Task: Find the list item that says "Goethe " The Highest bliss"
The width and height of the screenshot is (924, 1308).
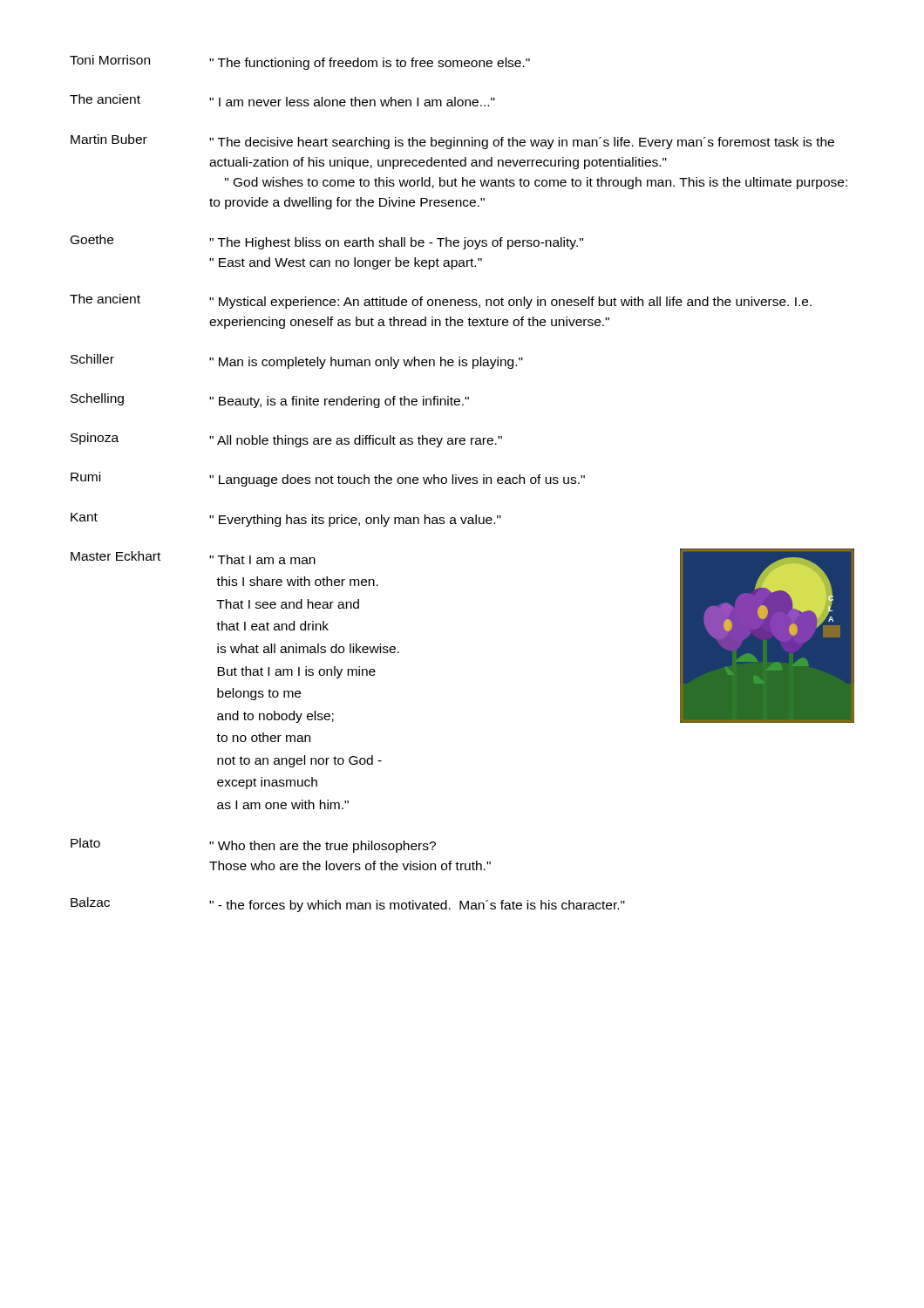Action: coord(462,252)
